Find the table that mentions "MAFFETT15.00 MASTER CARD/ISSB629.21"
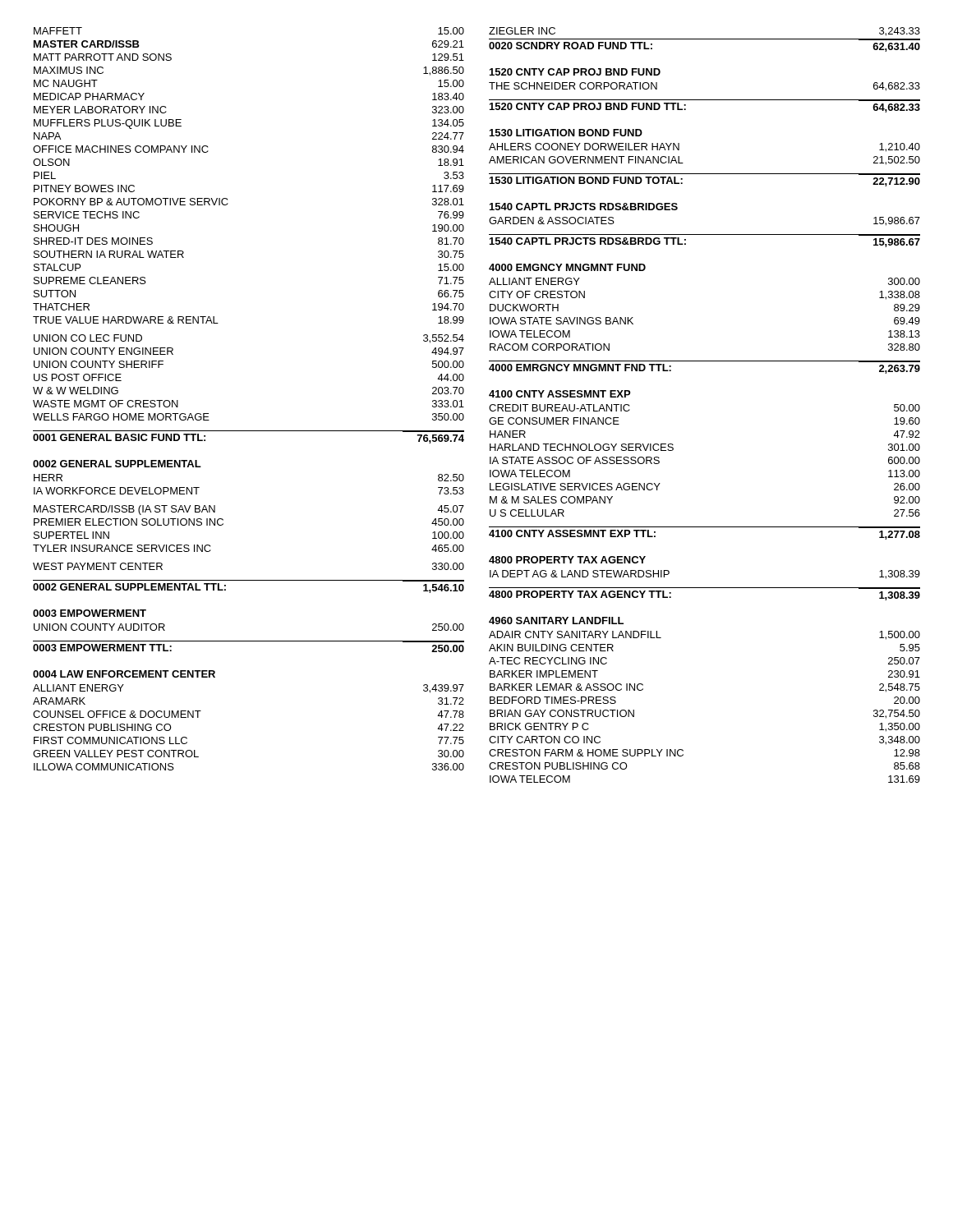Image resolution: width=953 pixels, height=1232 pixels. point(257,405)
